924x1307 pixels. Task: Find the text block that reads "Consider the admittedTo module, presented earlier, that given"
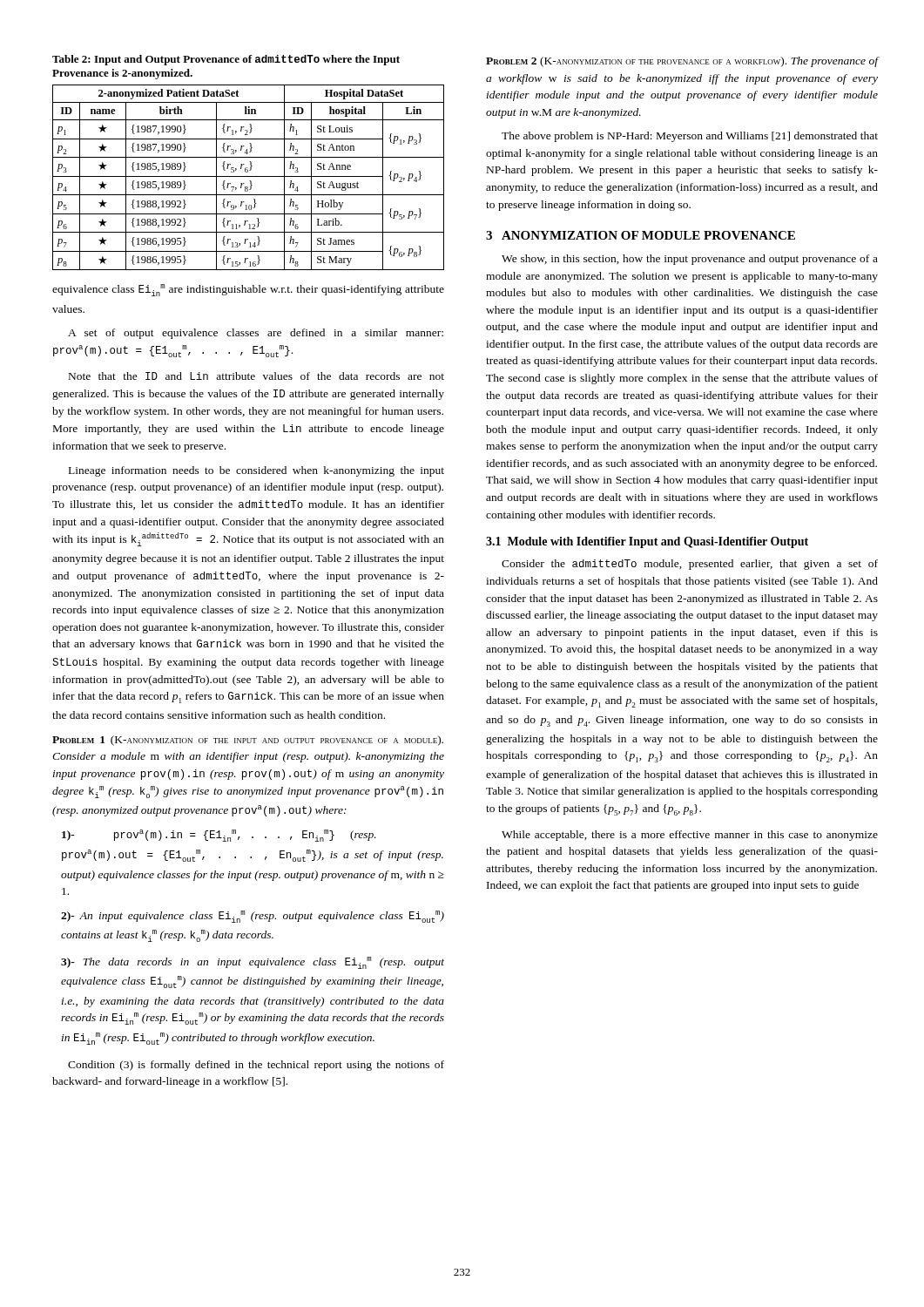(682, 687)
